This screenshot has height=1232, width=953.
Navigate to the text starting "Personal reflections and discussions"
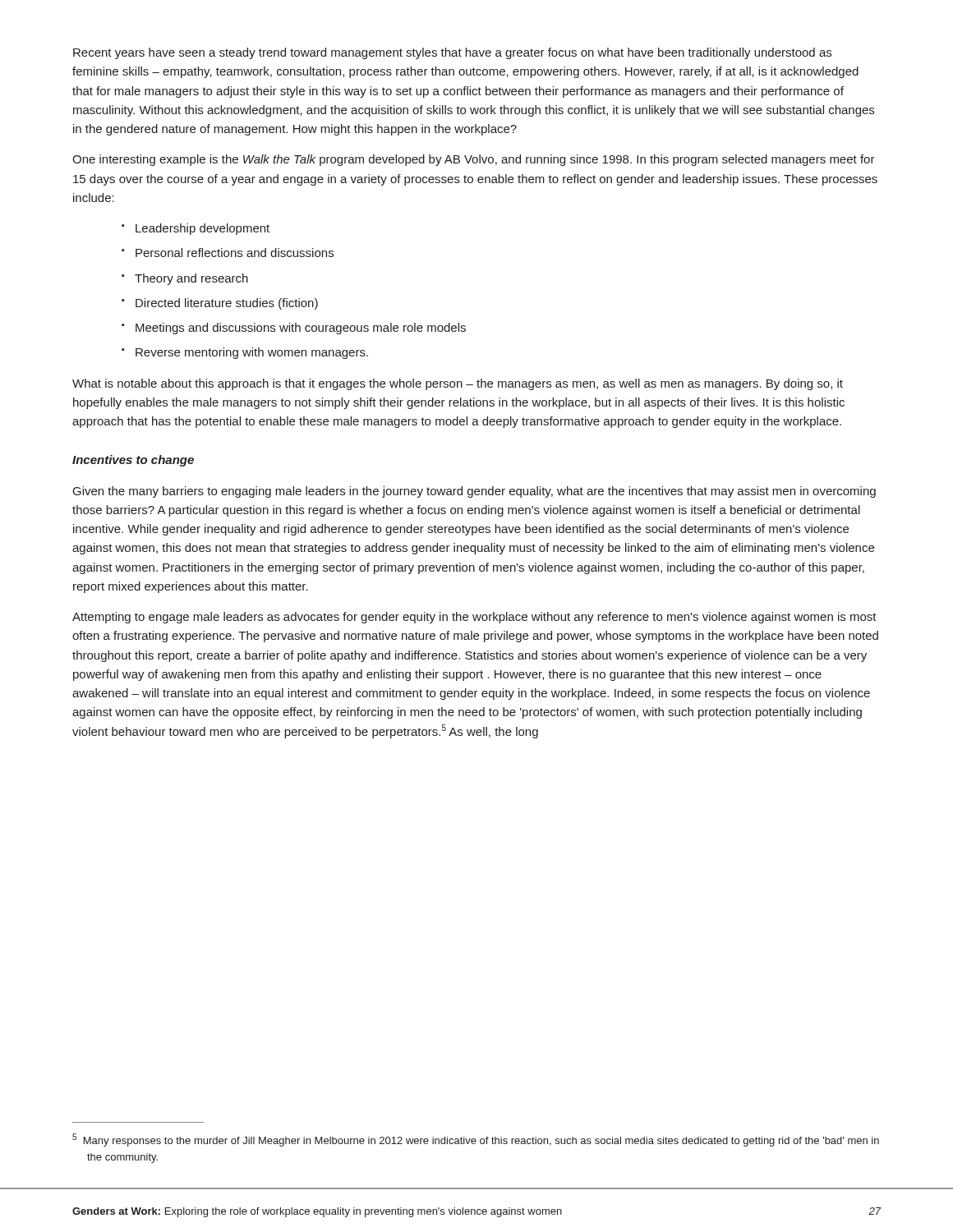click(x=234, y=253)
